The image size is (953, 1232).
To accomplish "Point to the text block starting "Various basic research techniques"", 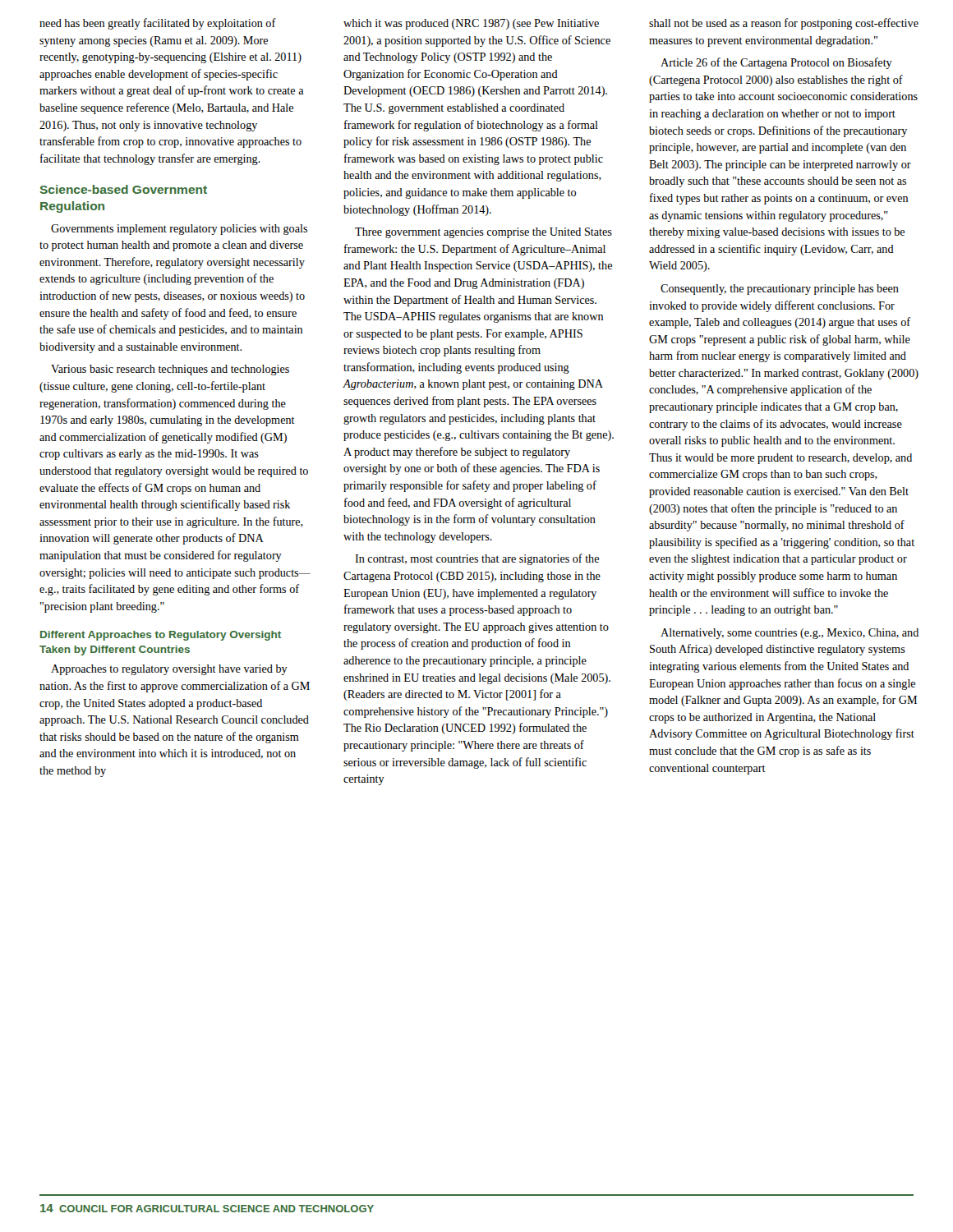I will point(175,488).
